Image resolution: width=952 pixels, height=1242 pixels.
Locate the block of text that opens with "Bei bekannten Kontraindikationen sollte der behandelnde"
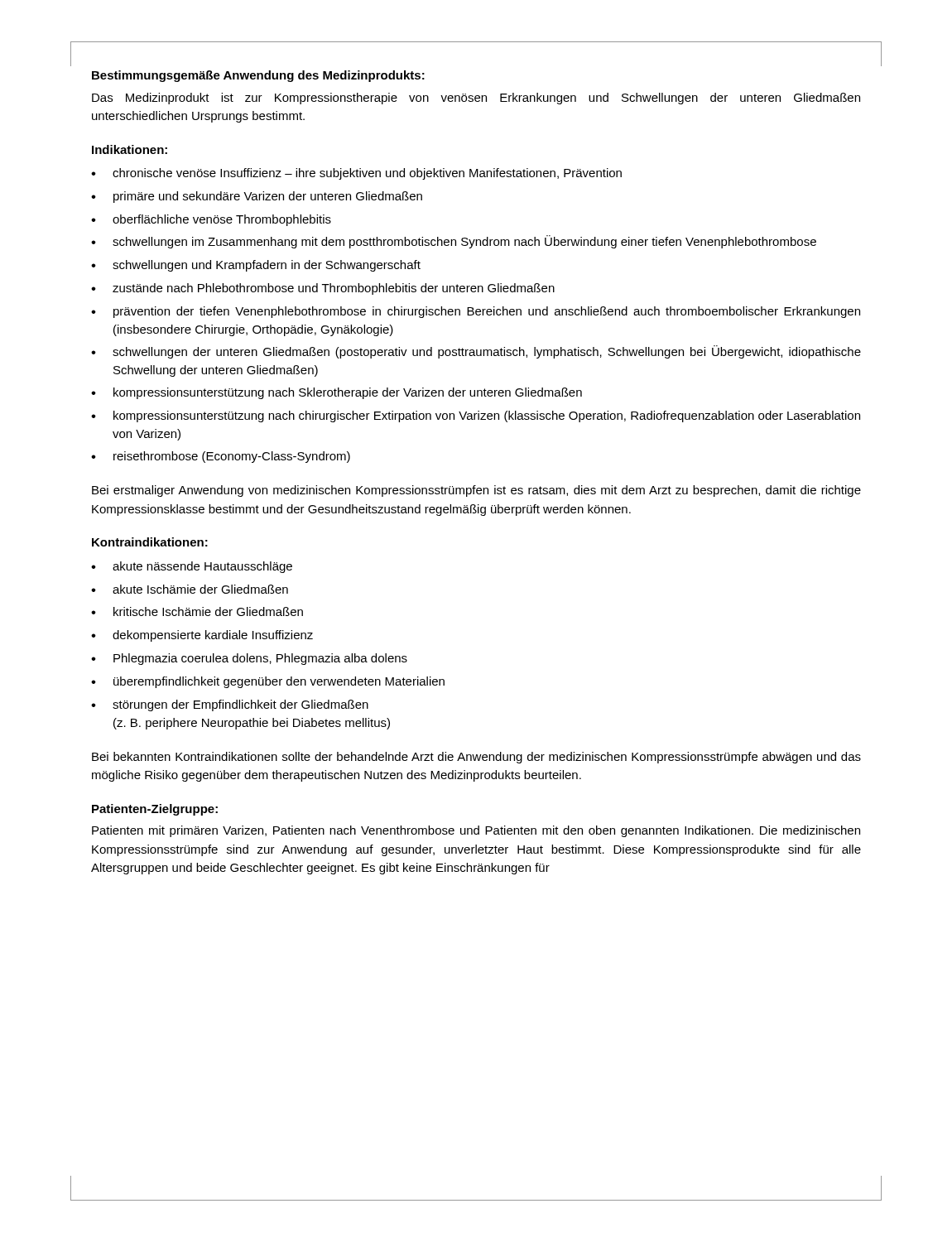click(476, 765)
